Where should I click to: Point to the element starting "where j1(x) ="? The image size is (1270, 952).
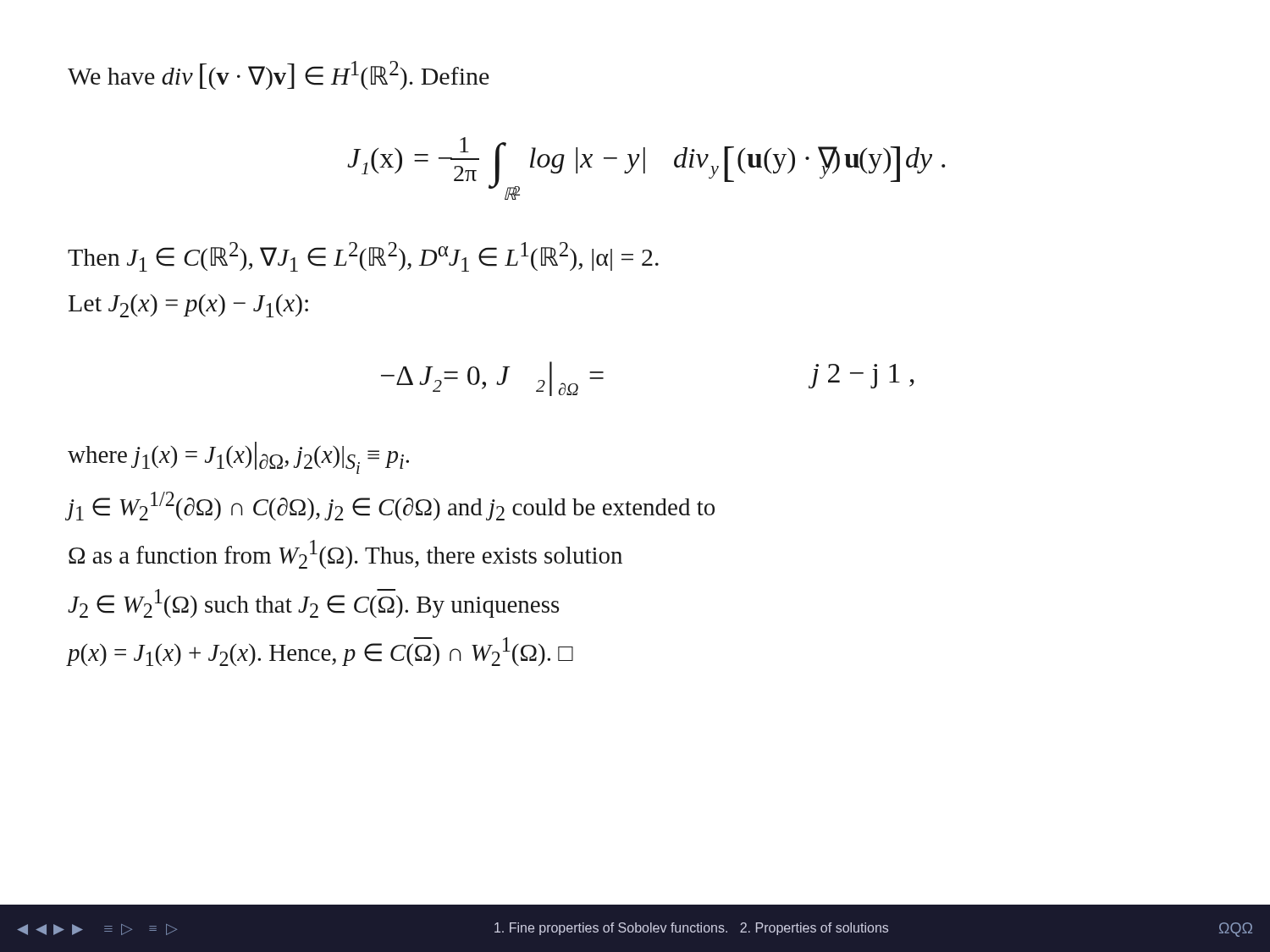392,554
